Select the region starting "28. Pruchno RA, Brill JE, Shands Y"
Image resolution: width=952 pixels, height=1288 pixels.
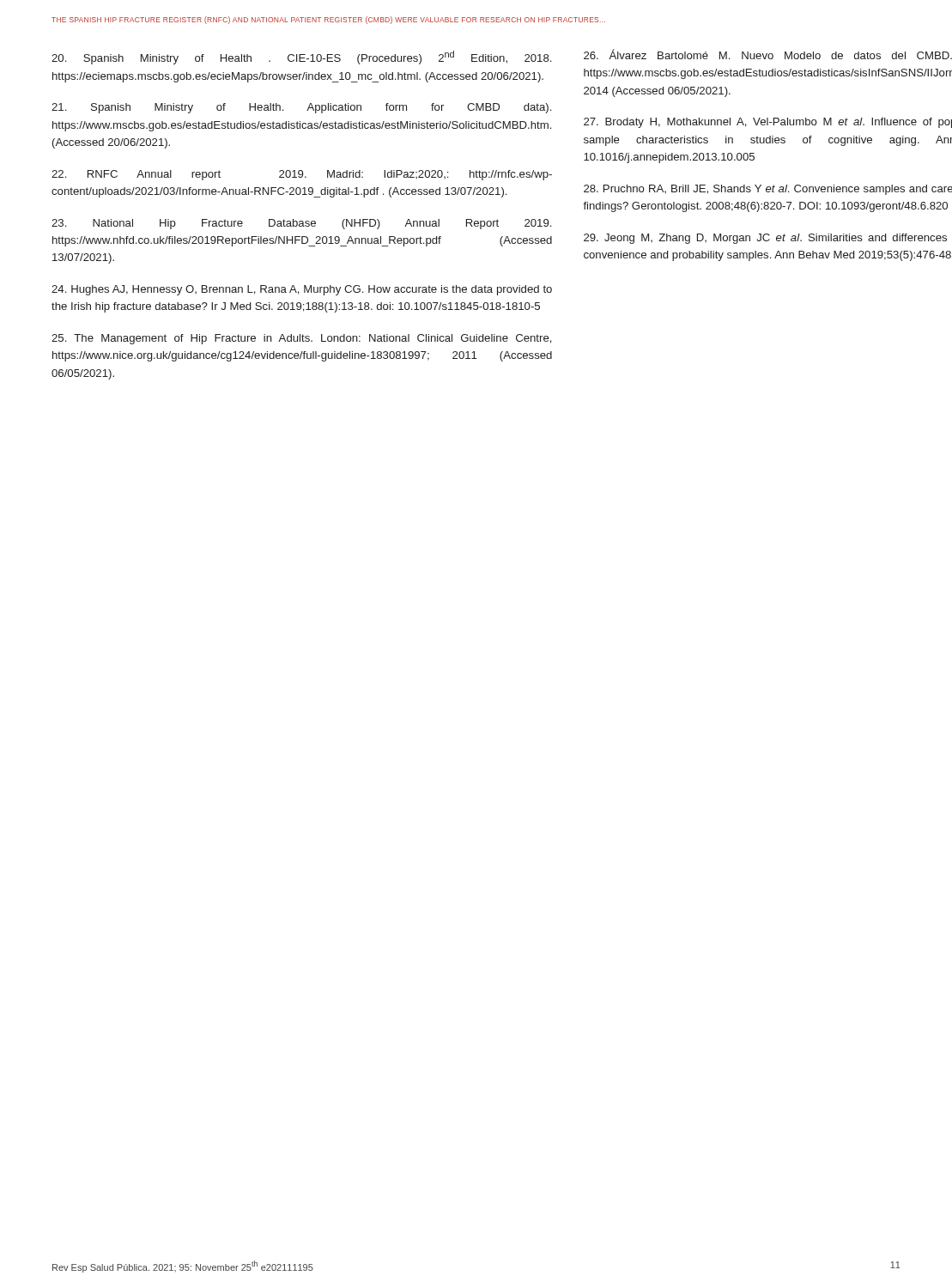[768, 197]
